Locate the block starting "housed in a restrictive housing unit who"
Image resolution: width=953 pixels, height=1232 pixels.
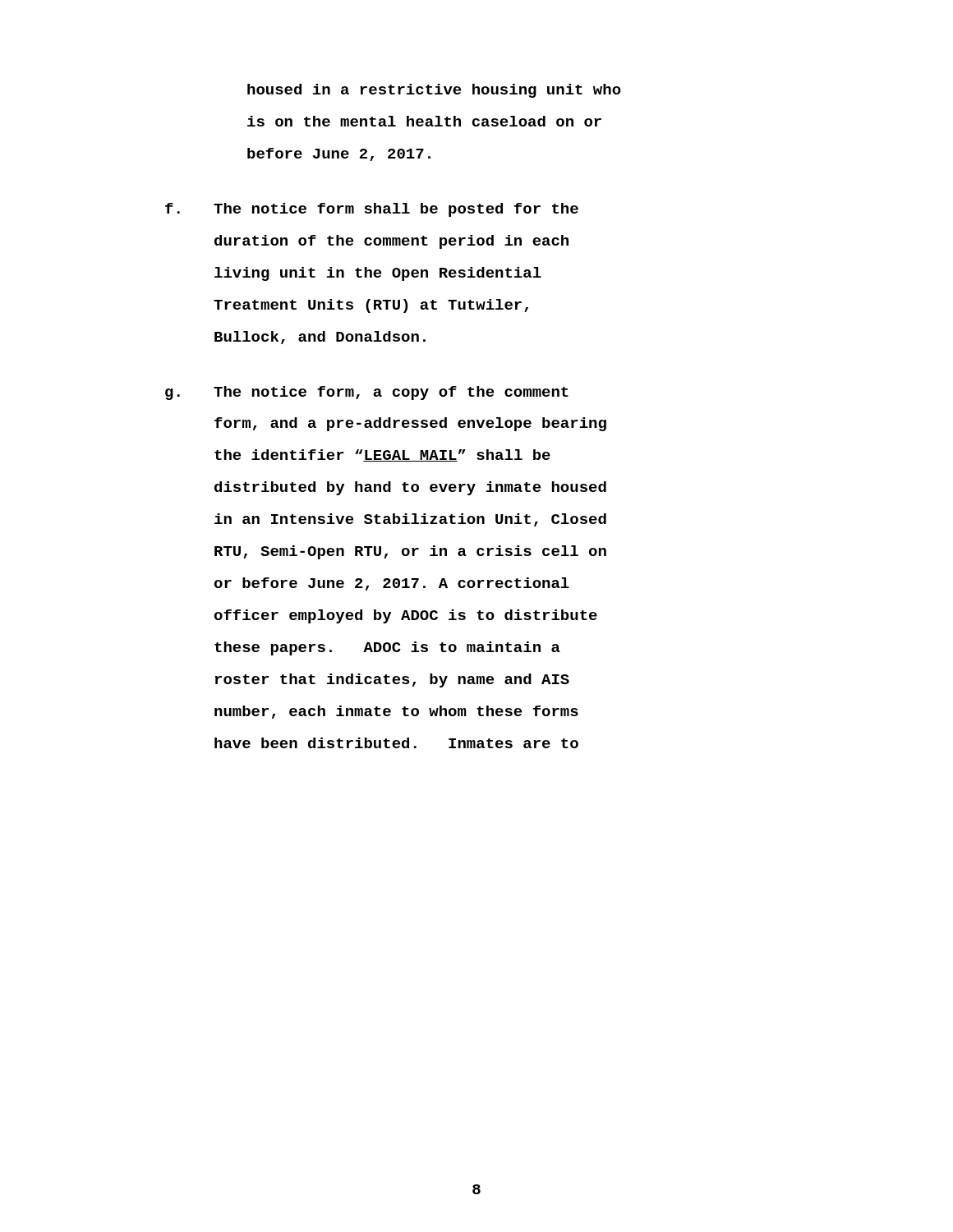pyautogui.click(x=559, y=123)
